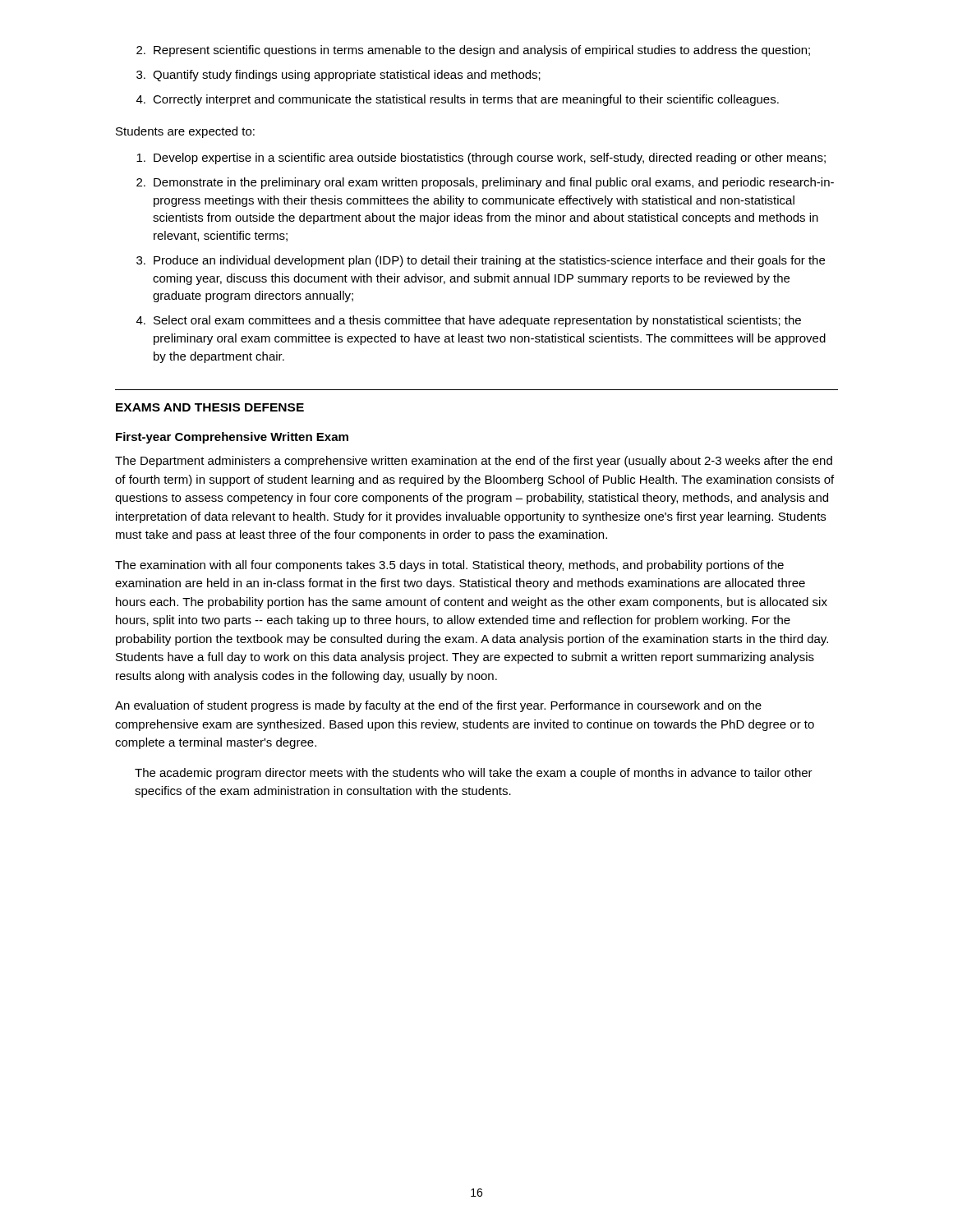Find the region starting "The Department administers a comprehensive written examination at"

pos(475,498)
